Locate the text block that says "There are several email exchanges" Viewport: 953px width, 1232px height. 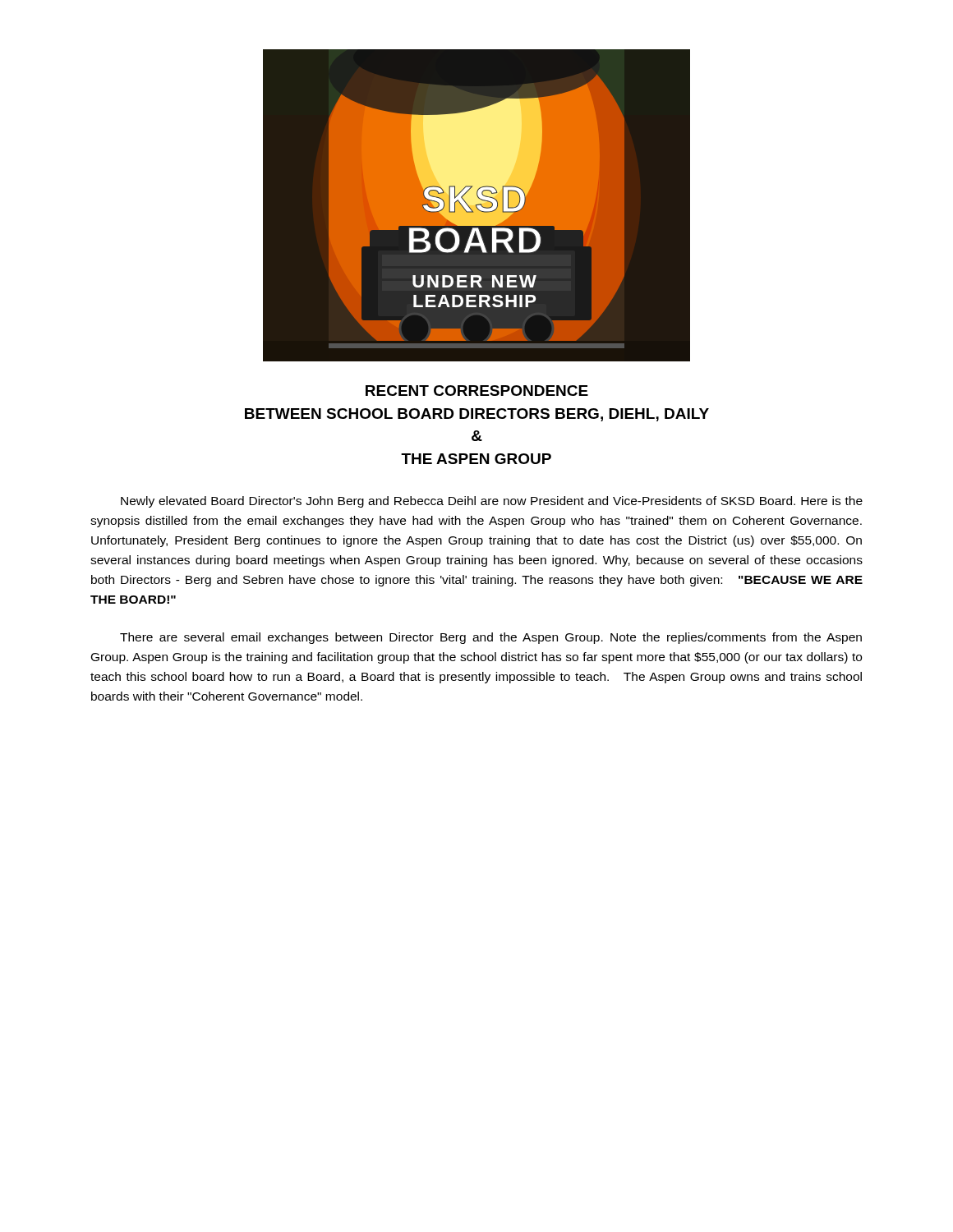pyautogui.click(x=476, y=667)
